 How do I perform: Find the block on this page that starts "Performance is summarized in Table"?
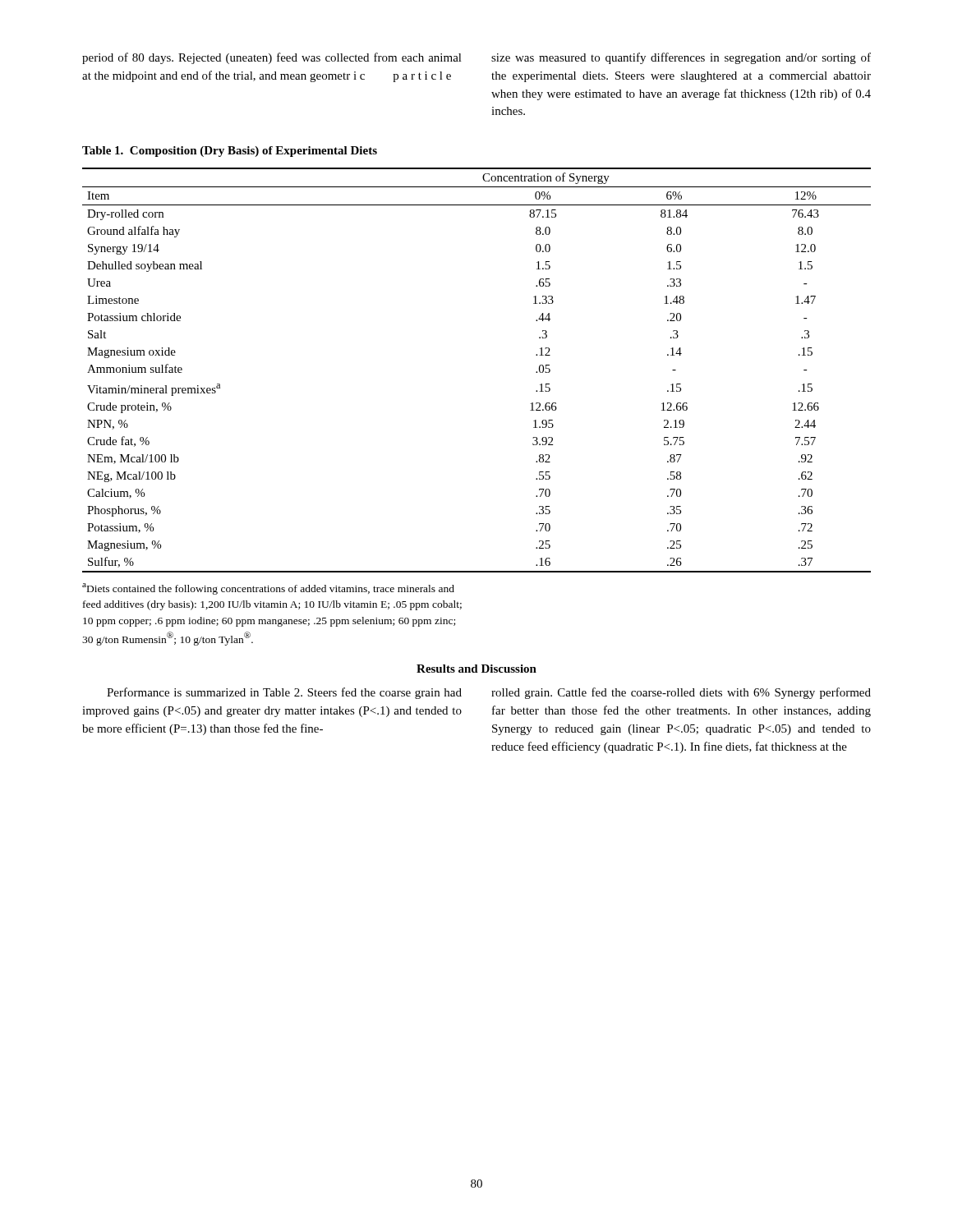(x=272, y=711)
